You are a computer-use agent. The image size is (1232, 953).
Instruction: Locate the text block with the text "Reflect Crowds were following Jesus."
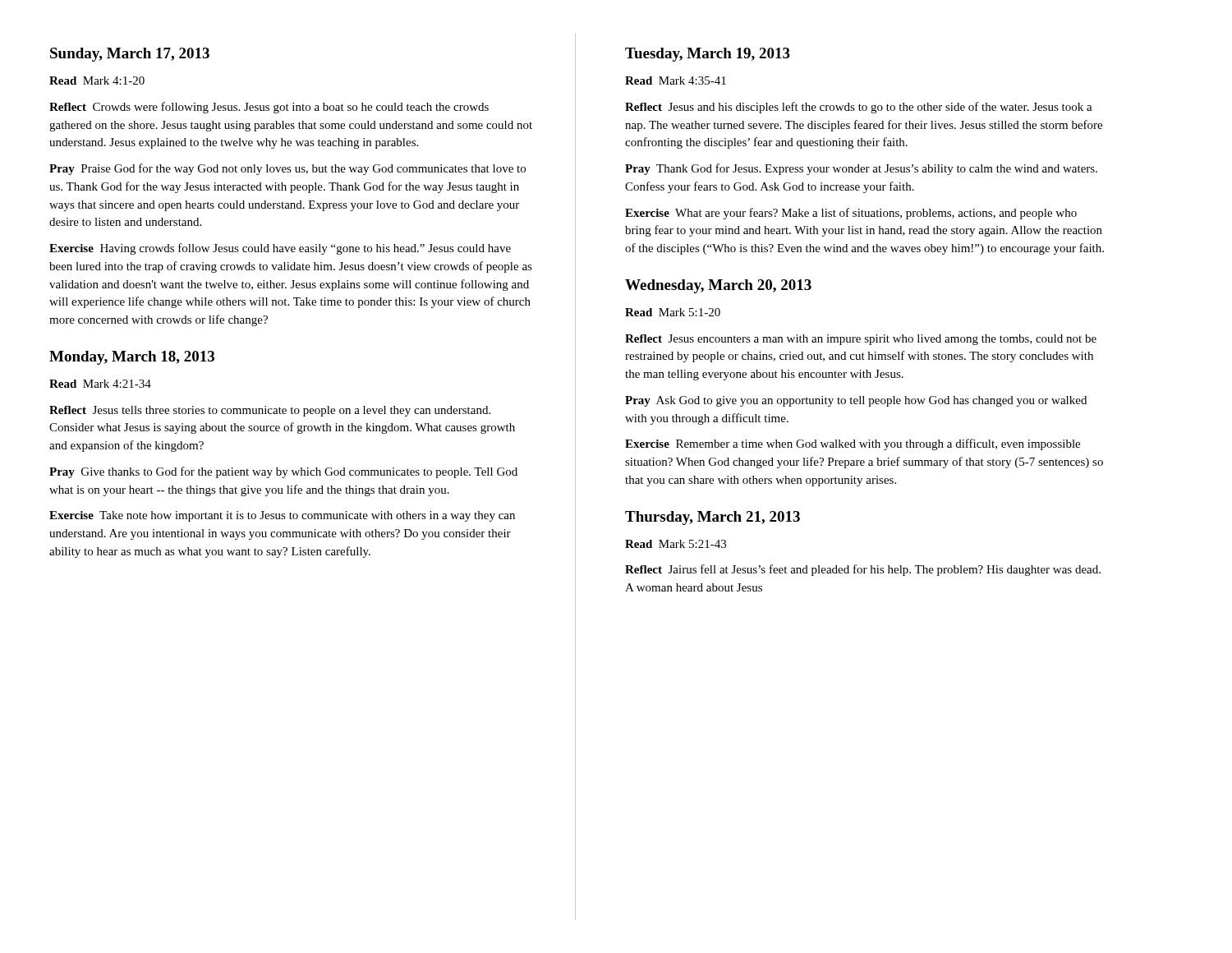[291, 124]
